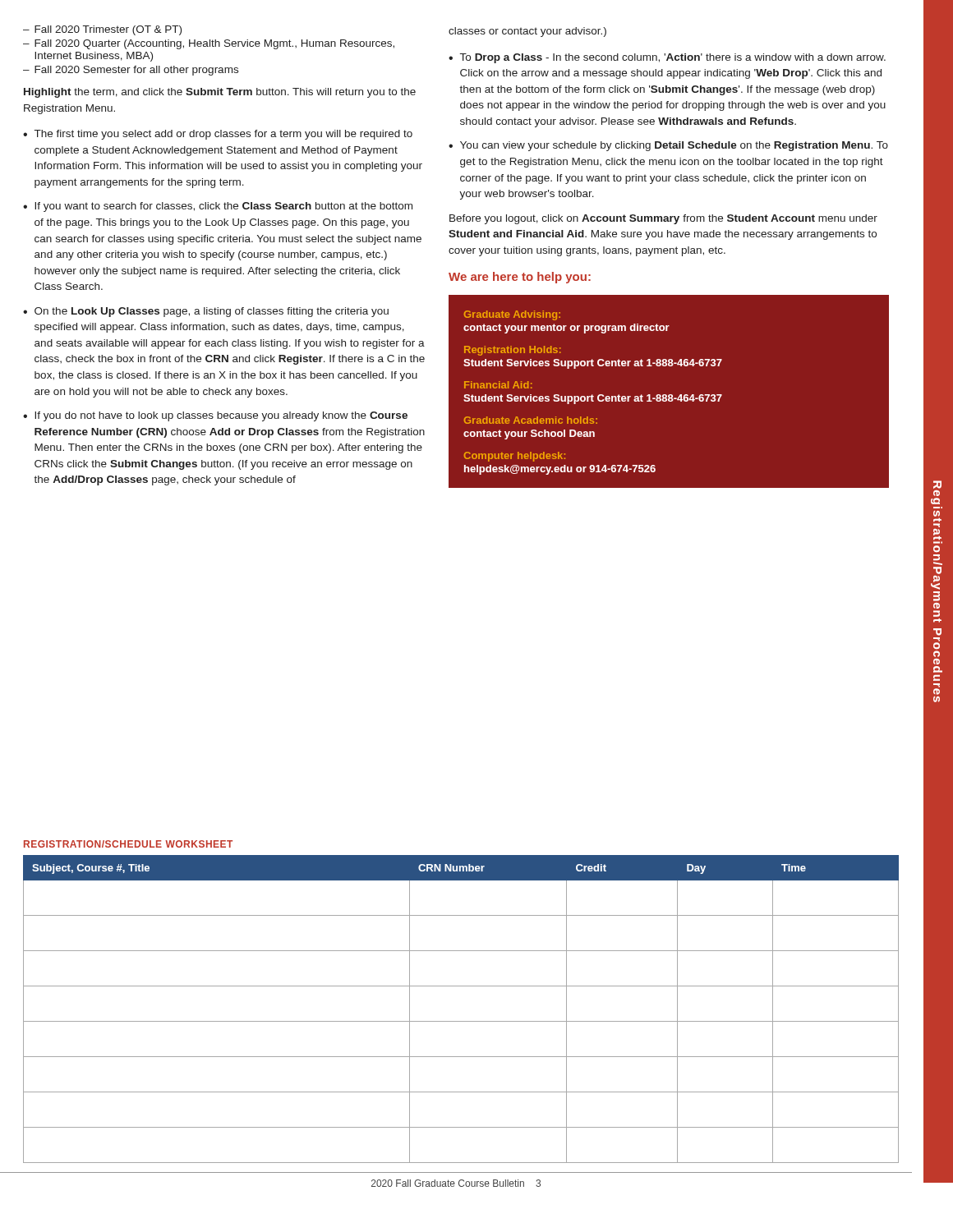Screen dimensions: 1232x953
Task: Point to the block beginning "– Fall 2020 Quarter (Accounting, Health"
Action: point(224,49)
